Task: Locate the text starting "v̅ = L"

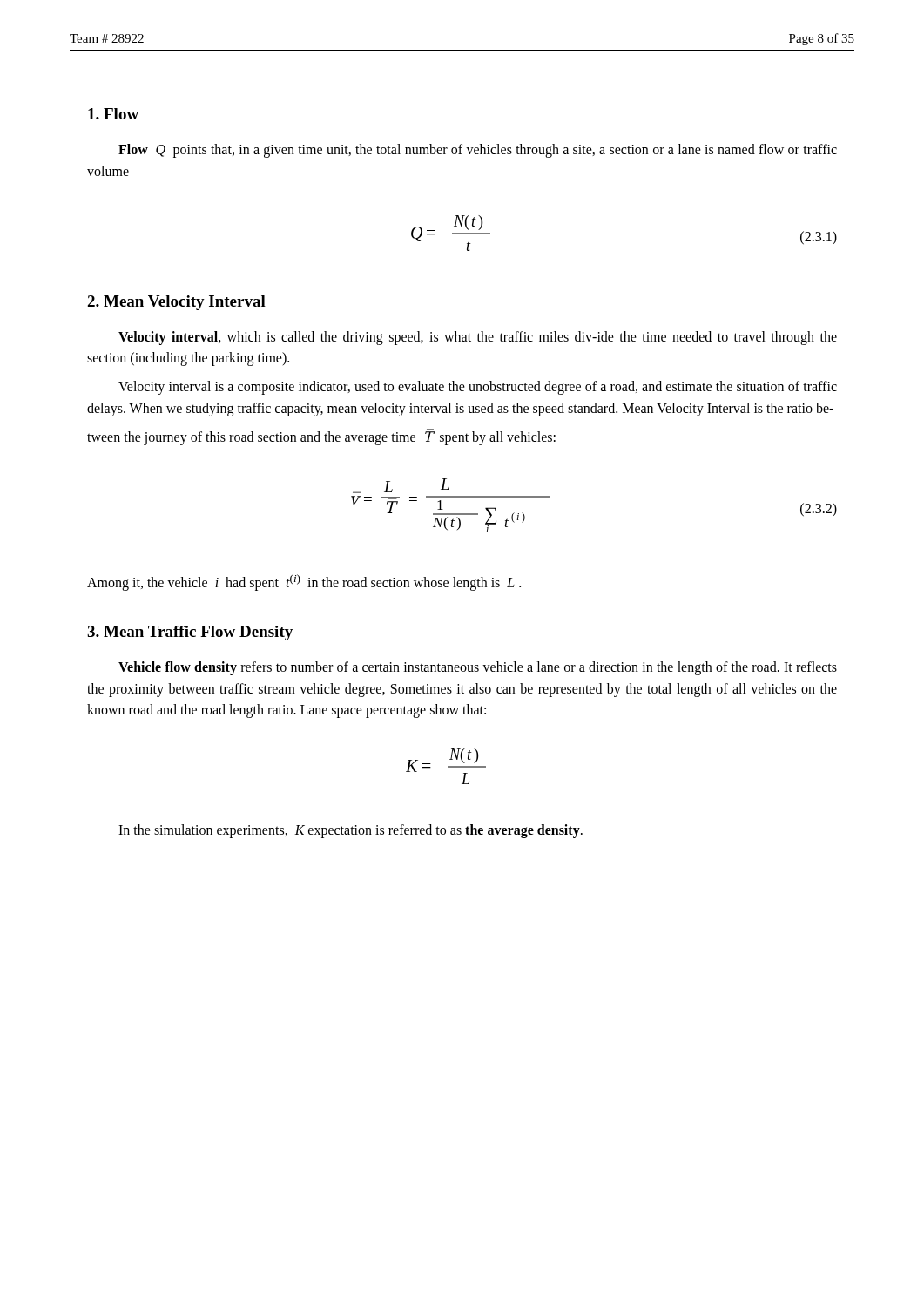Action: pyautogui.click(x=357, y=492)
